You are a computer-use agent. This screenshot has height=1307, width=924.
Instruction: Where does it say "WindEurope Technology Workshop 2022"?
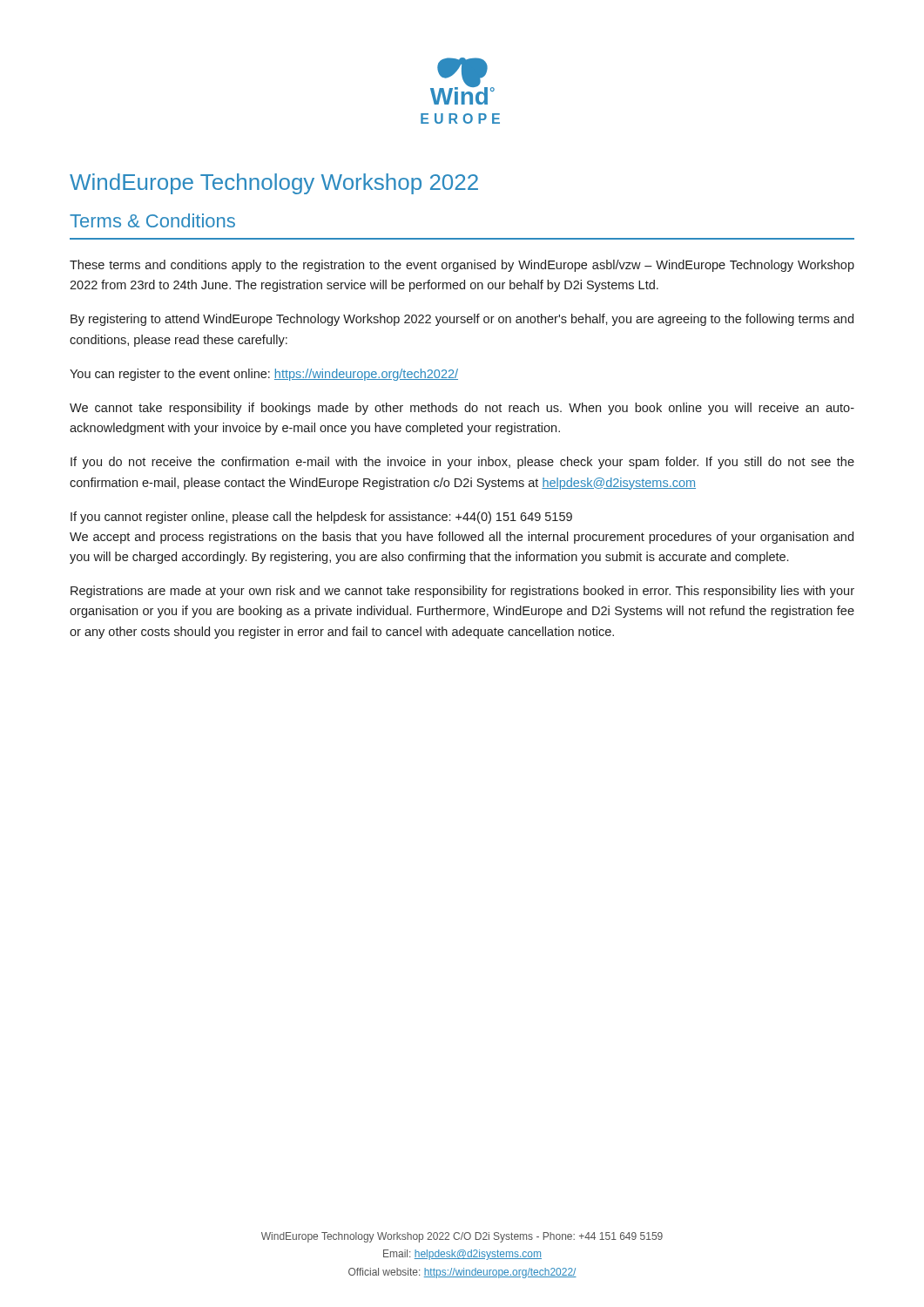(274, 182)
